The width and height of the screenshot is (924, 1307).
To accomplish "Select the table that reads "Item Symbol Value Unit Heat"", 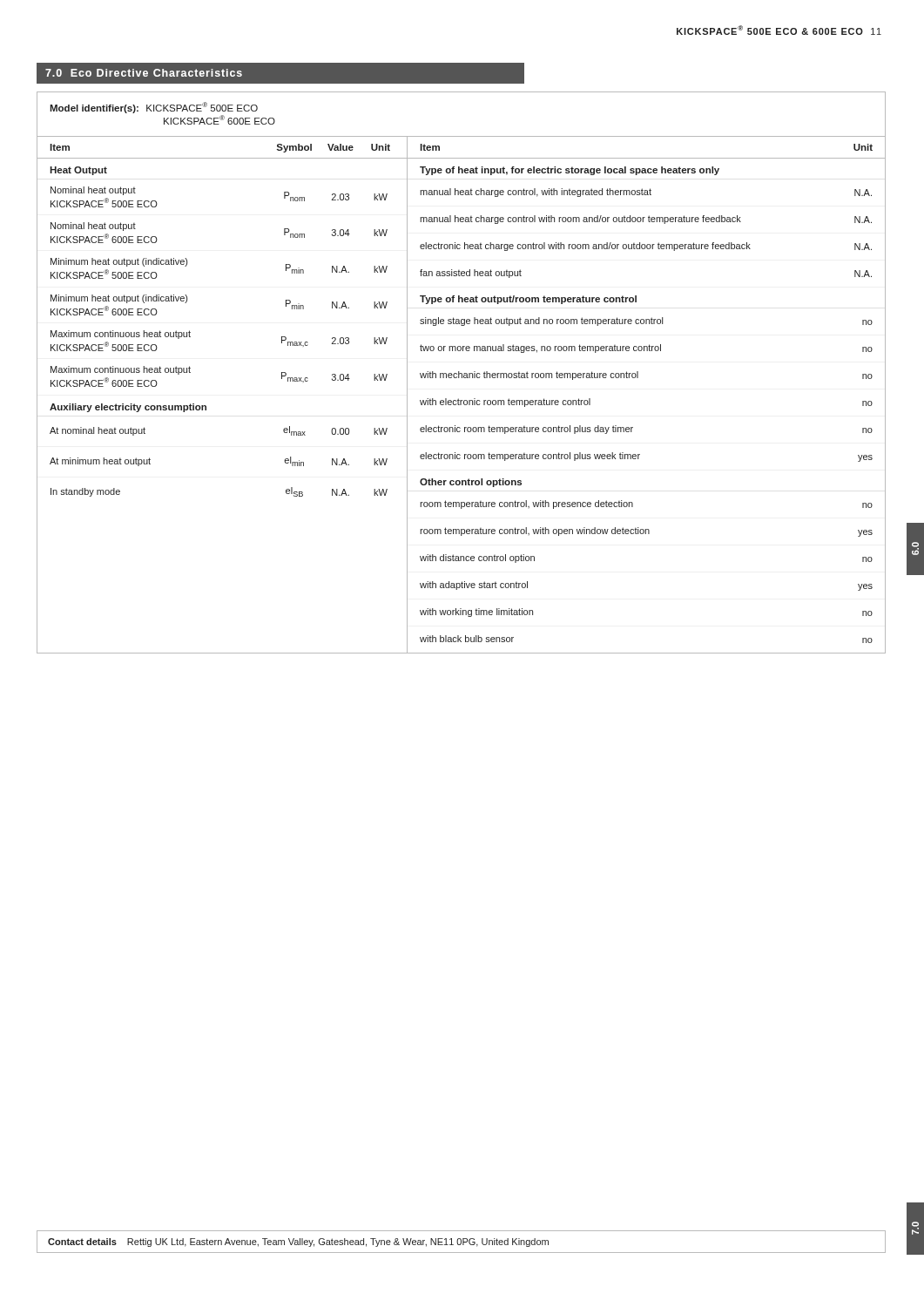I will click(x=222, y=394).
